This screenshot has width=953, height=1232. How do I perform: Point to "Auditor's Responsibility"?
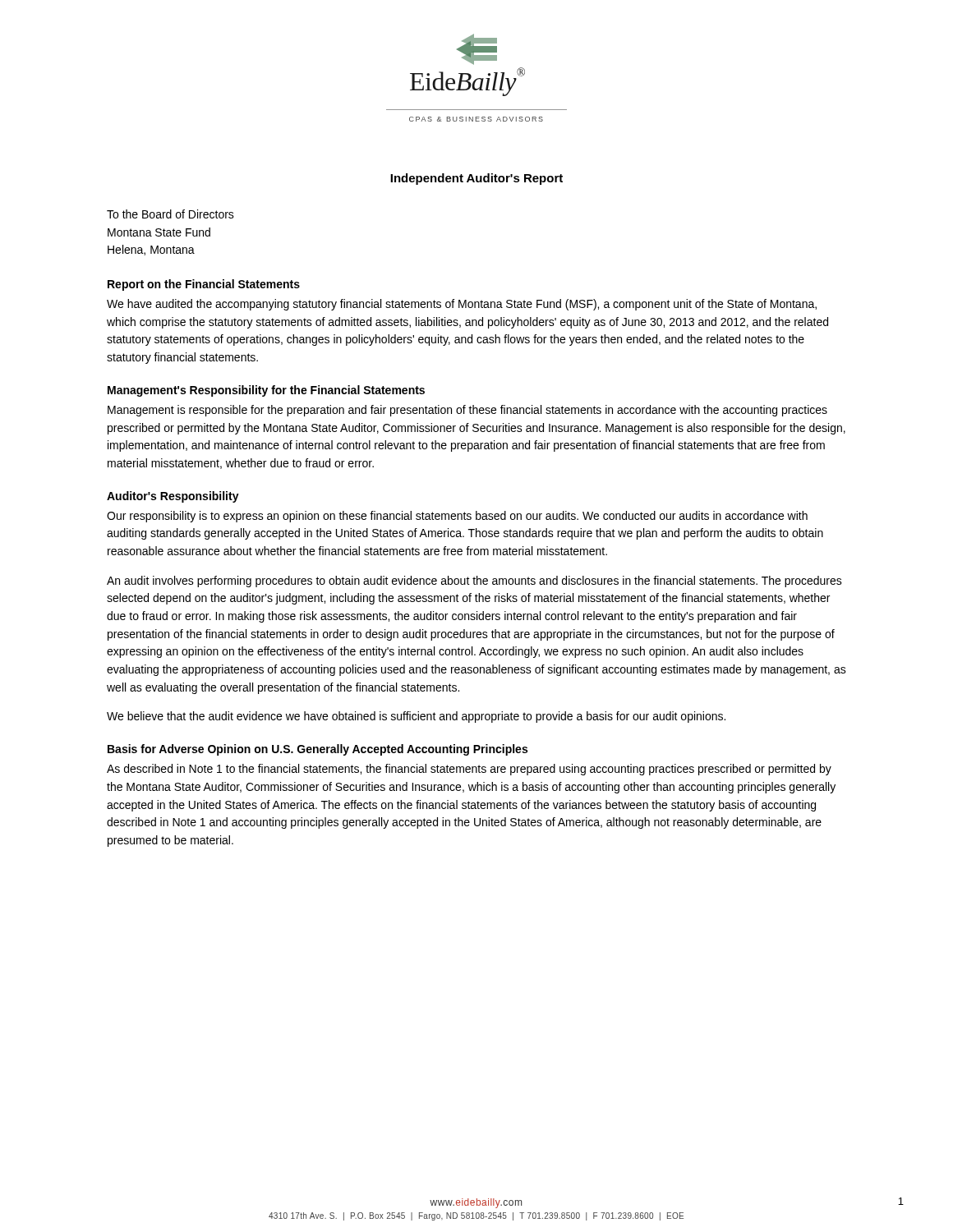click(x=173, y=496)
